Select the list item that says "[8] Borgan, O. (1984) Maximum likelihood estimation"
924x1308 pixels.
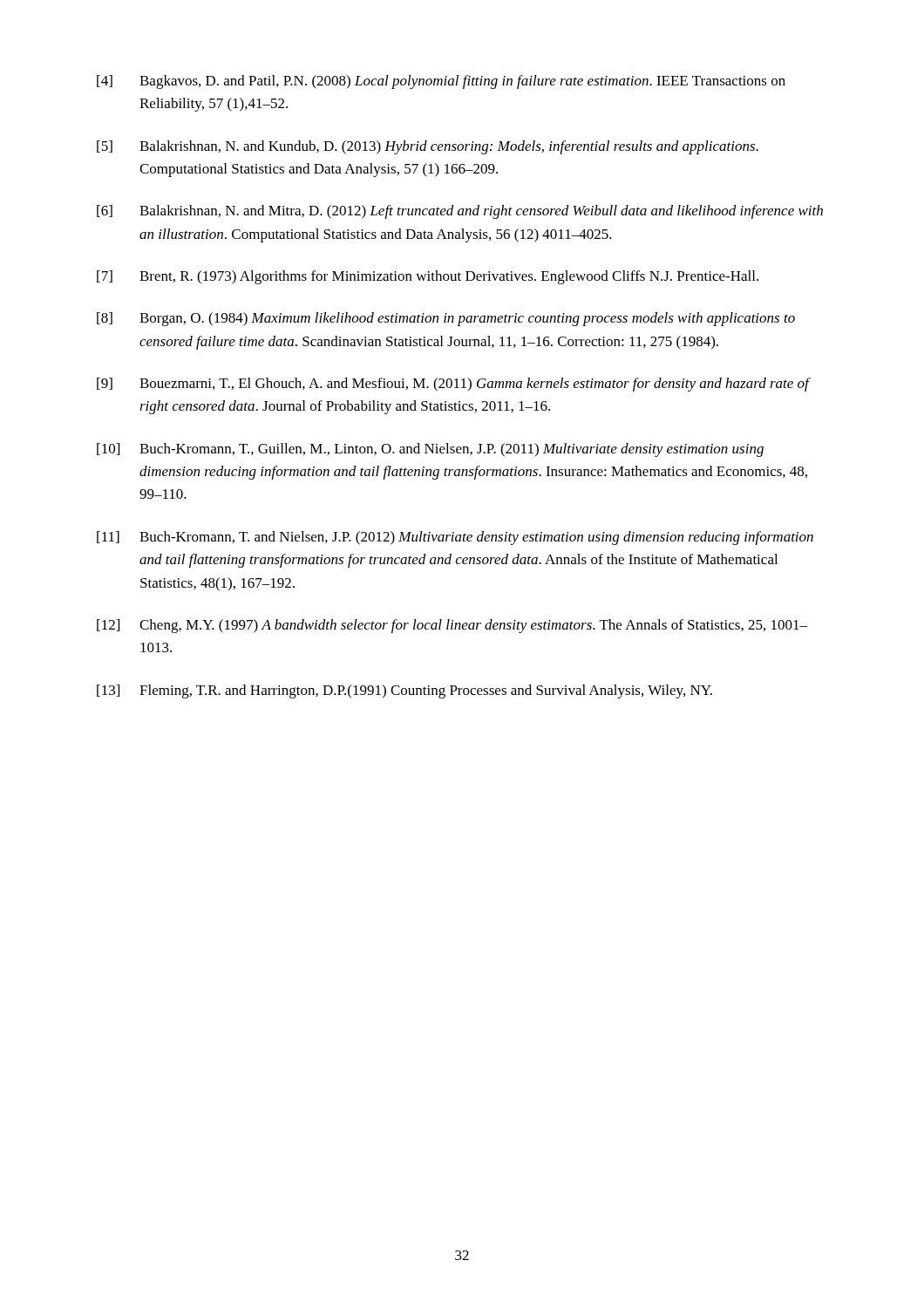[462, 330]
